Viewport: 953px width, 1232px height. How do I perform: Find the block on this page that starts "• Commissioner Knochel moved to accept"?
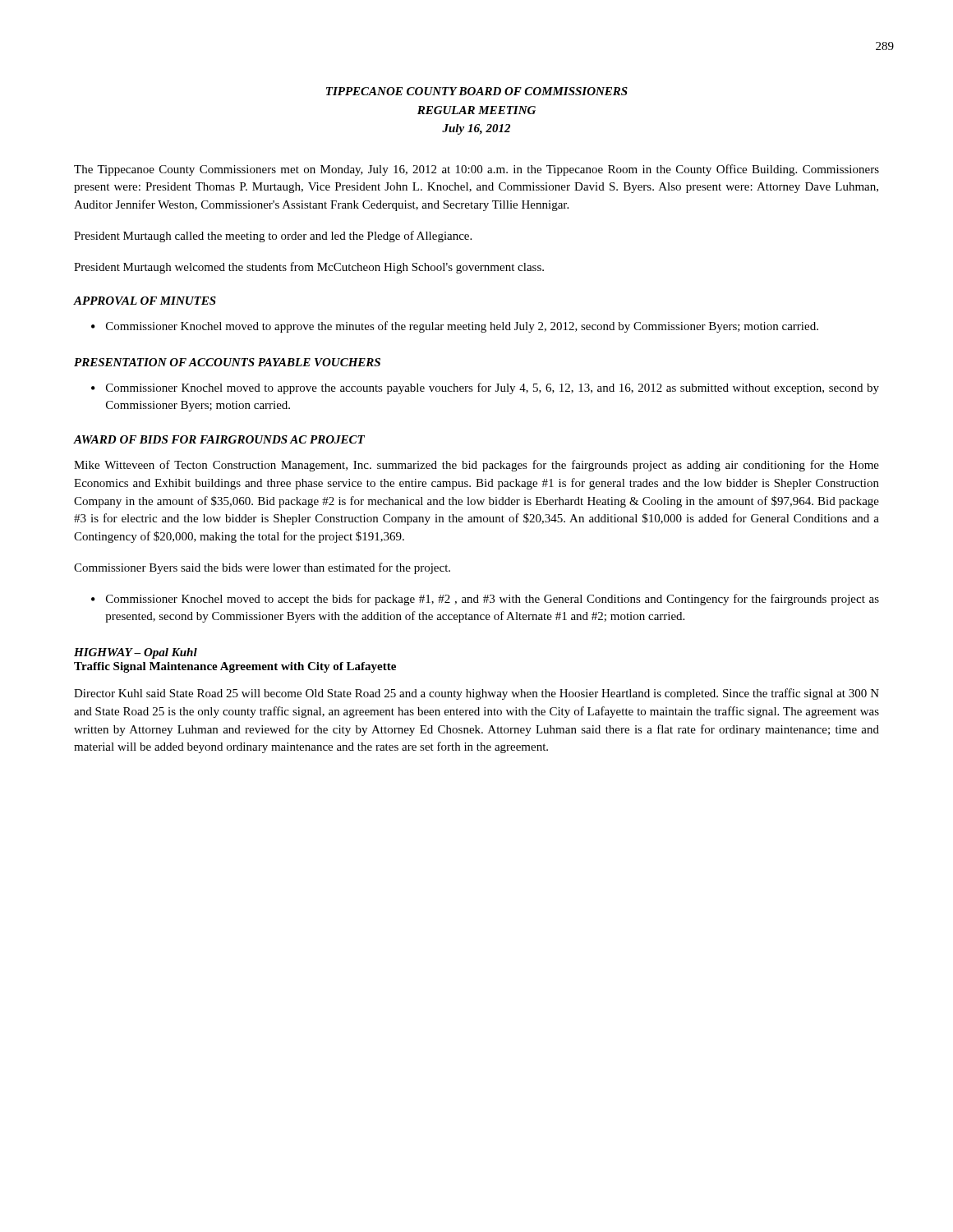485,608
